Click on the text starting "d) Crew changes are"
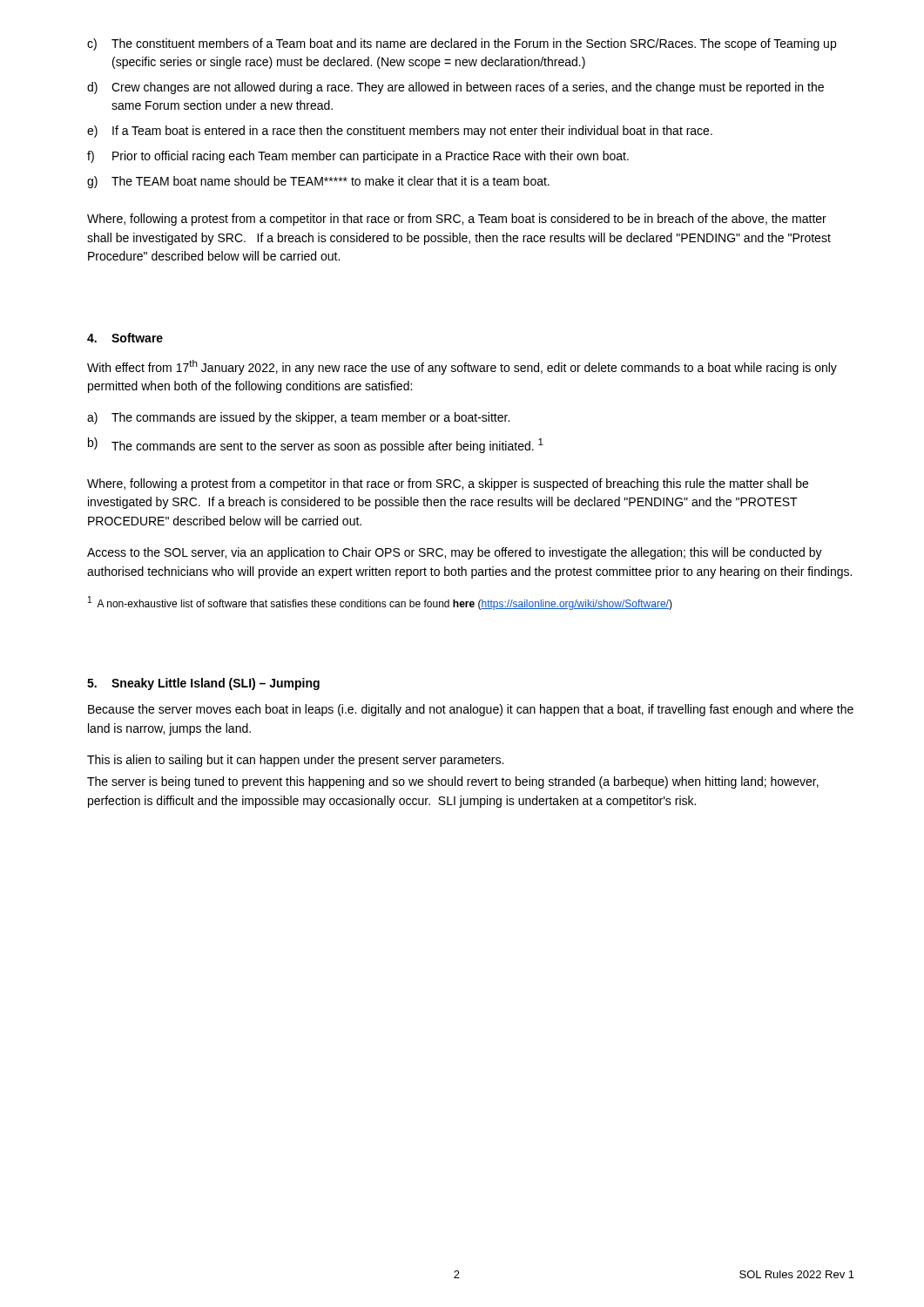The width and height of the screenshot is (924, 1307). pos(471,97)
